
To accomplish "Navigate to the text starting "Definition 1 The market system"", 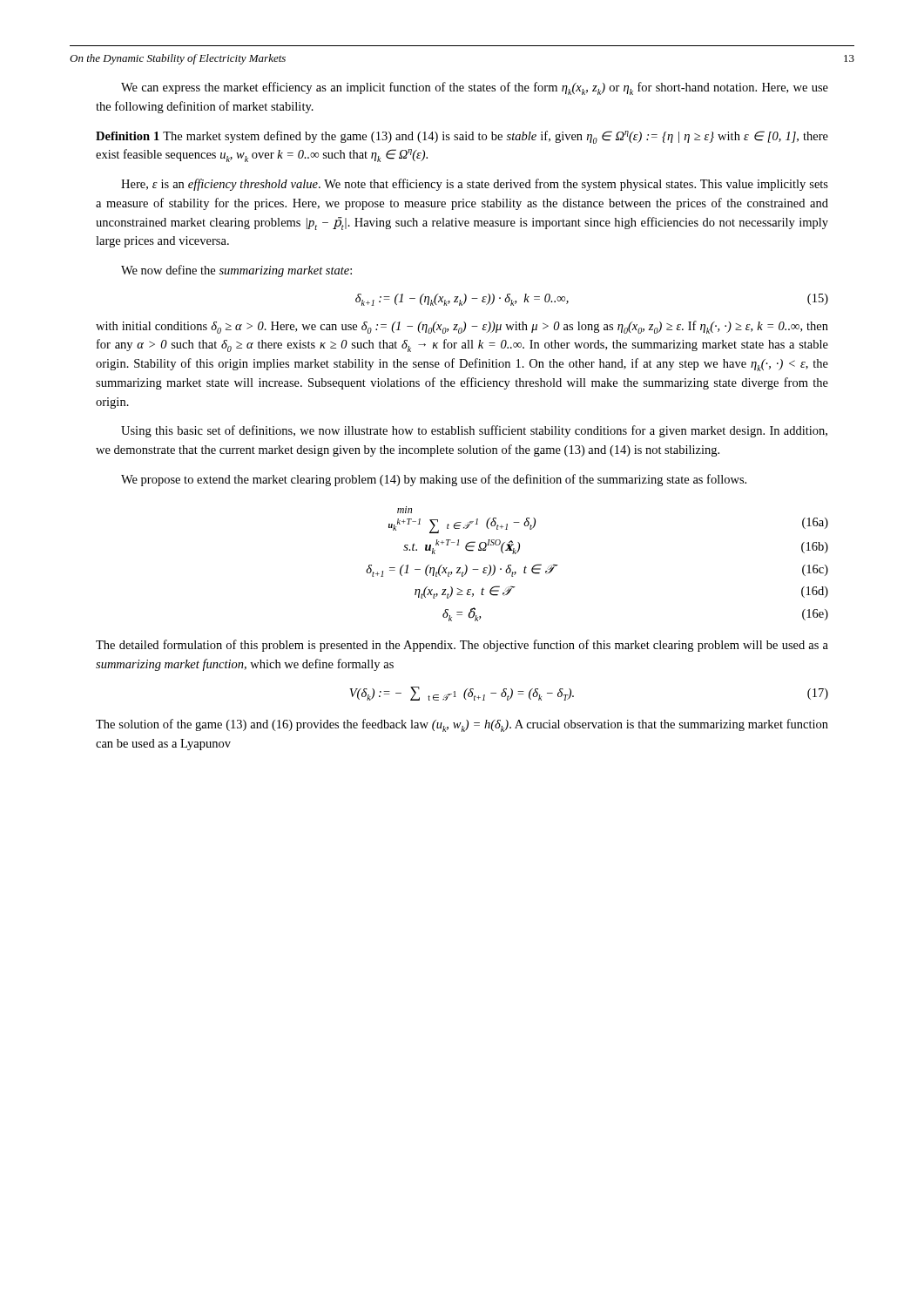I will pyautogui.click(x=462, y=146).
